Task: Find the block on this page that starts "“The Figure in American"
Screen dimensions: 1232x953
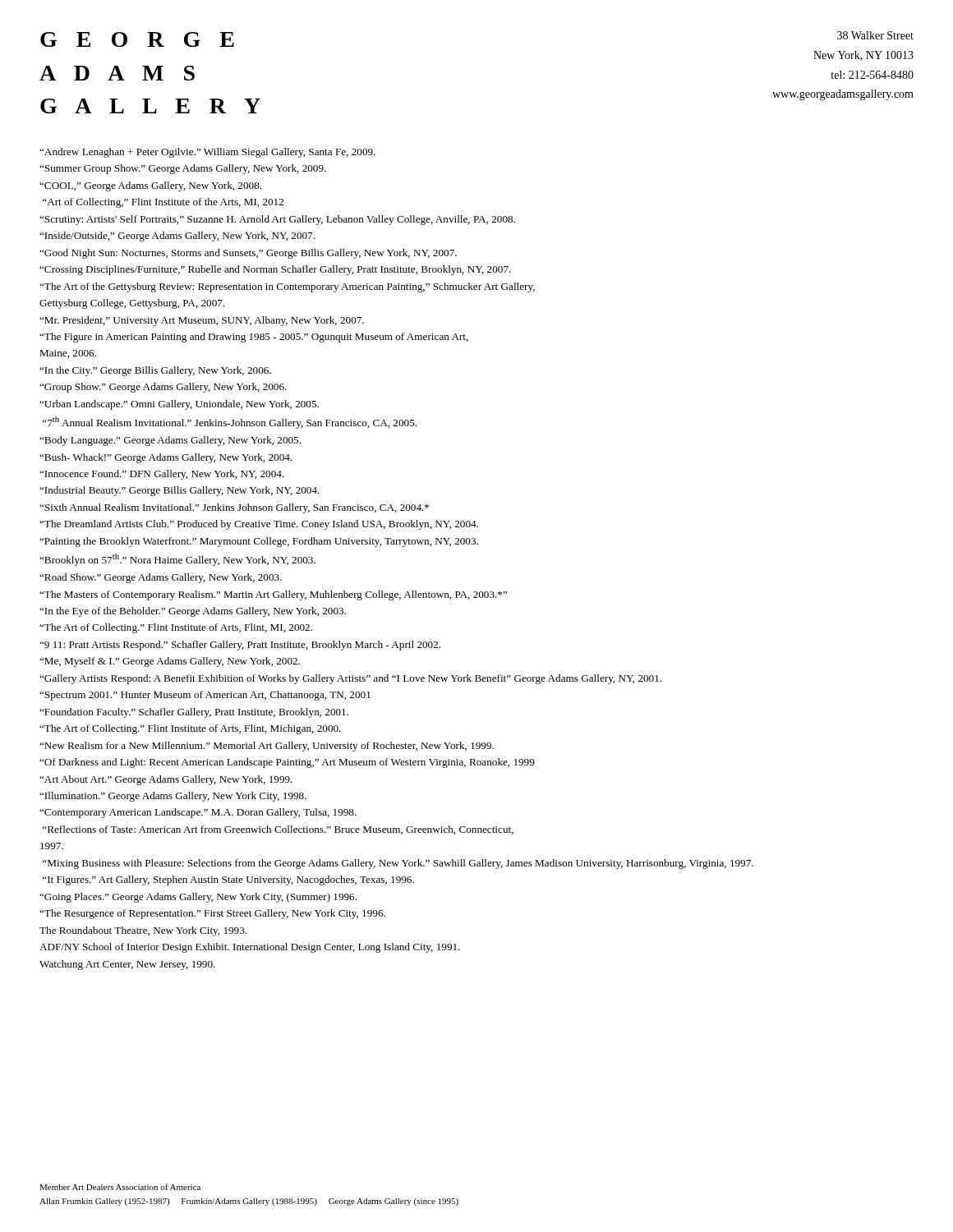Action: [x=254, y=345]
